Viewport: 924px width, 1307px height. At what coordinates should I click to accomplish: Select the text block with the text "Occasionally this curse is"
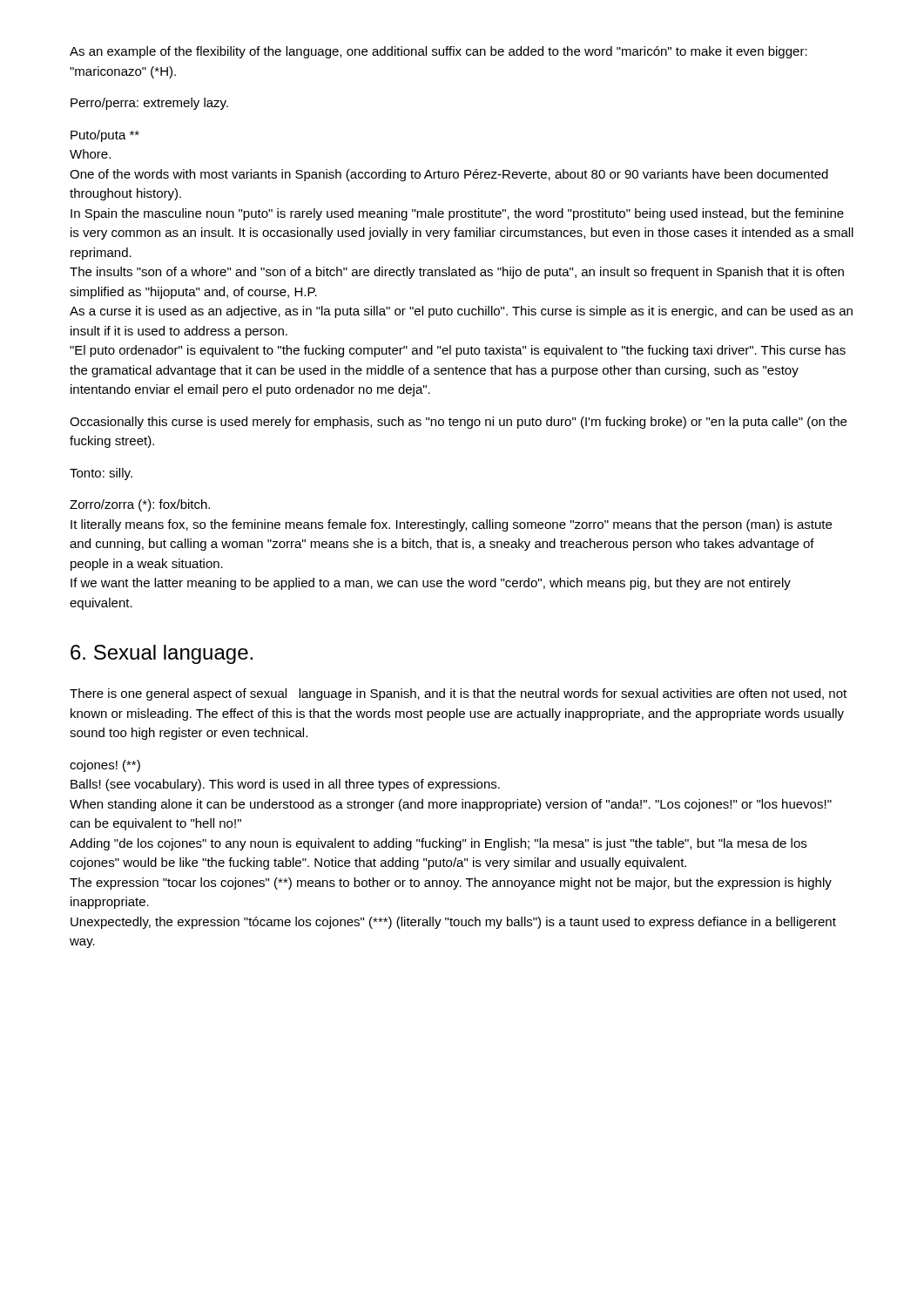coord(458,431)
